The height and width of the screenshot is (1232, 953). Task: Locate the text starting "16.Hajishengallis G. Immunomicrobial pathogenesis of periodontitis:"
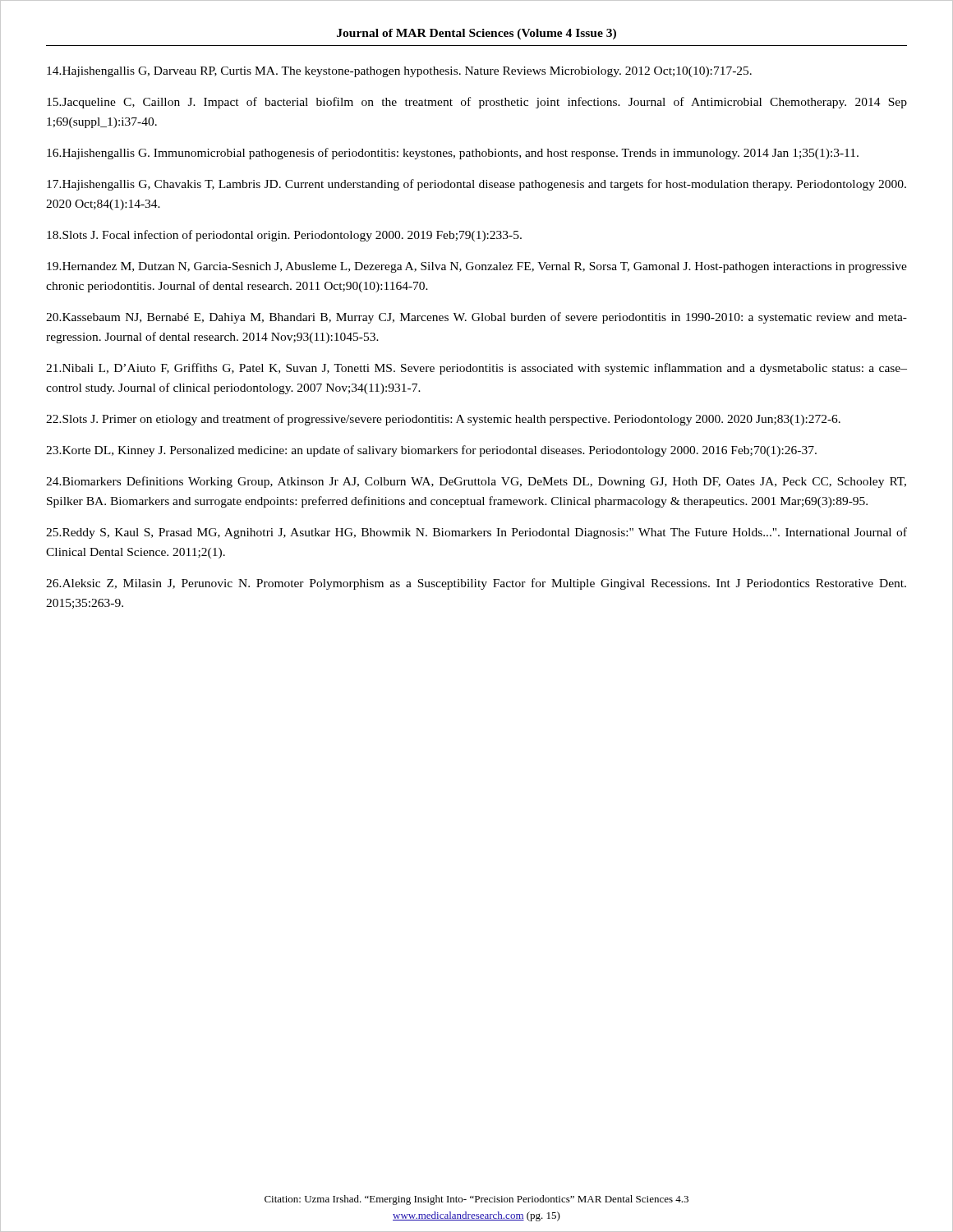(453, 152)
